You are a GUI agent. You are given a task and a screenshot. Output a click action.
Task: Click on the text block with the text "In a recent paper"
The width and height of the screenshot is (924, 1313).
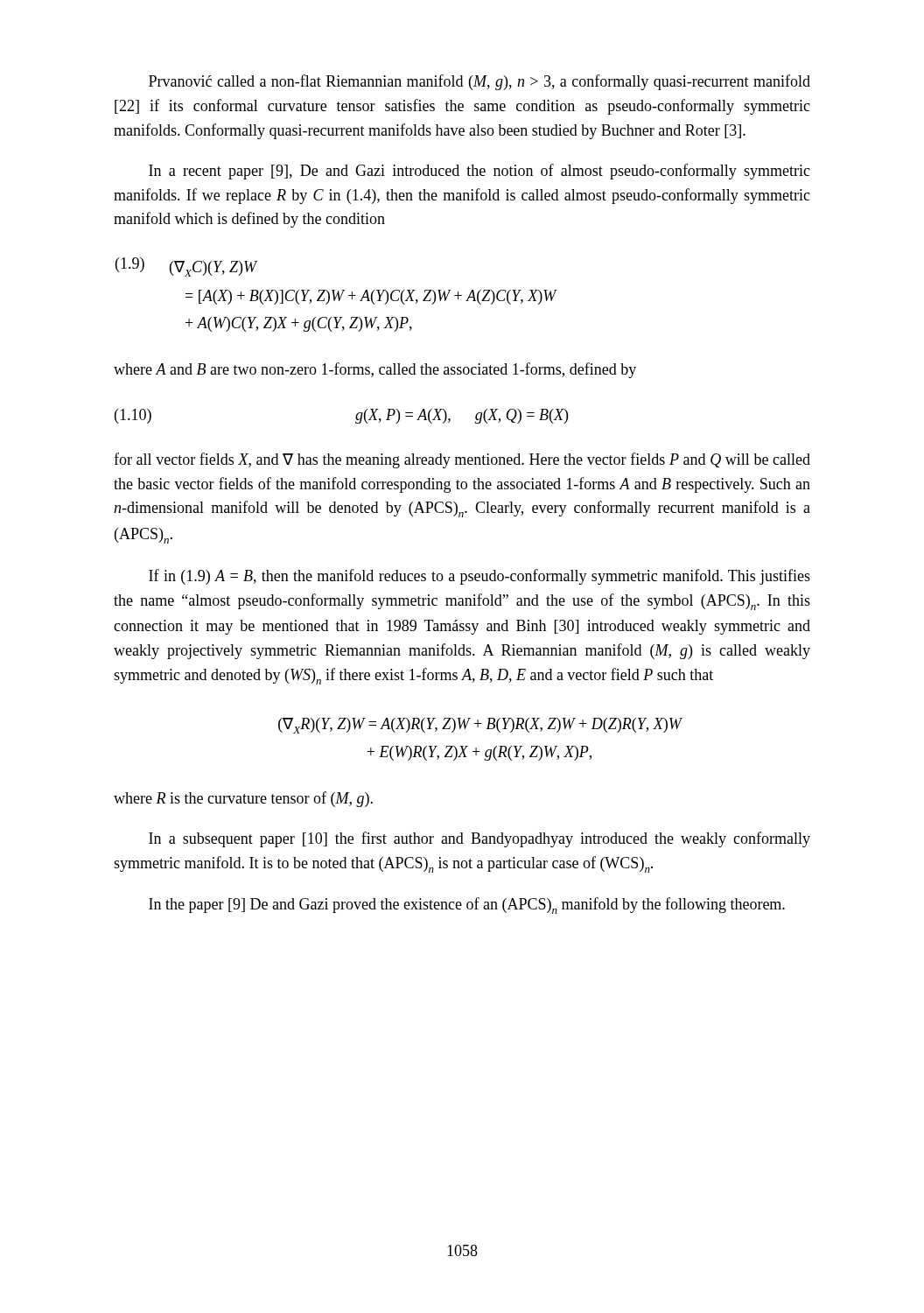pos(462,196)
